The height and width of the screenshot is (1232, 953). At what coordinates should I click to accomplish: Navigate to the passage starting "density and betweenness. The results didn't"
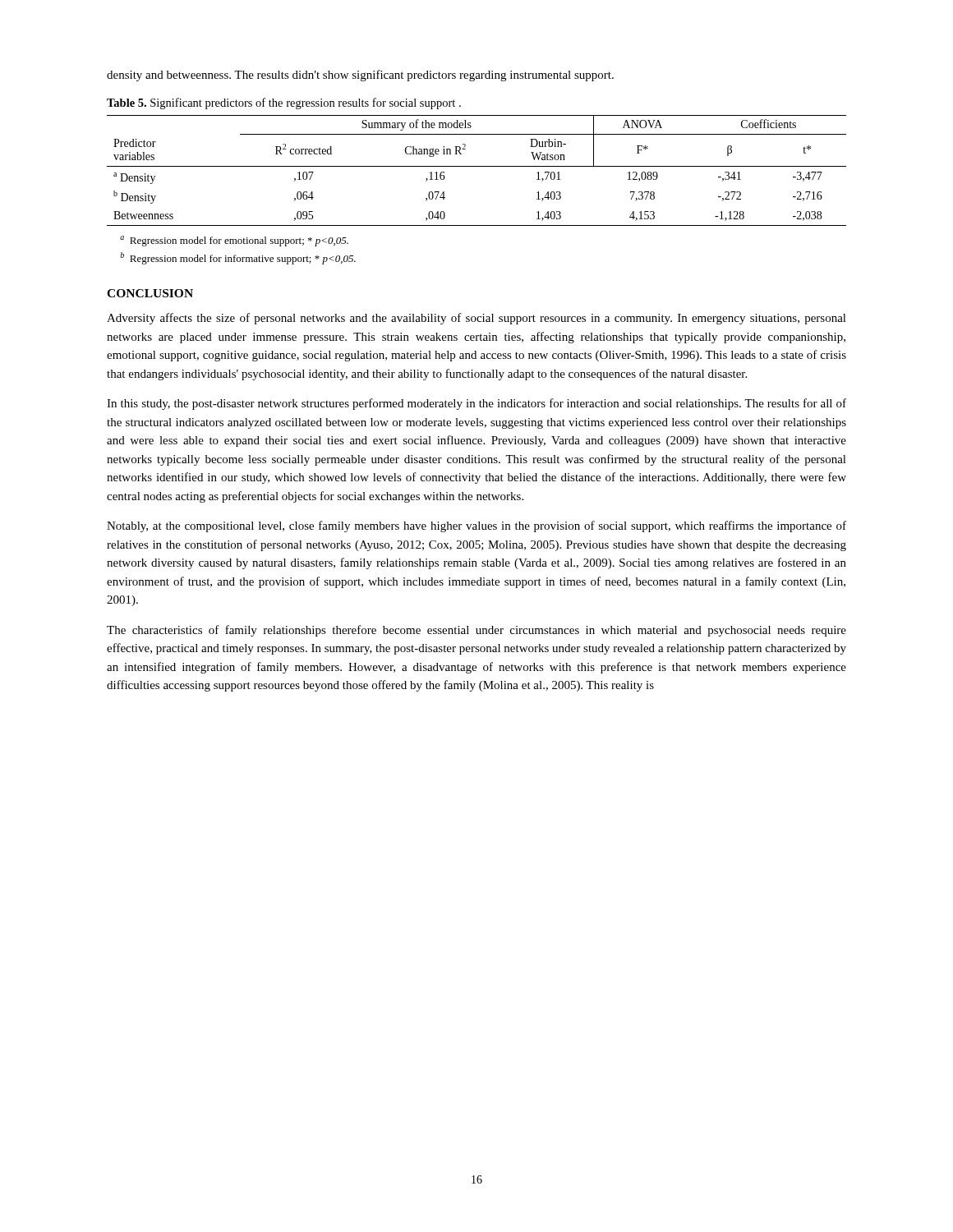point(361,75)
